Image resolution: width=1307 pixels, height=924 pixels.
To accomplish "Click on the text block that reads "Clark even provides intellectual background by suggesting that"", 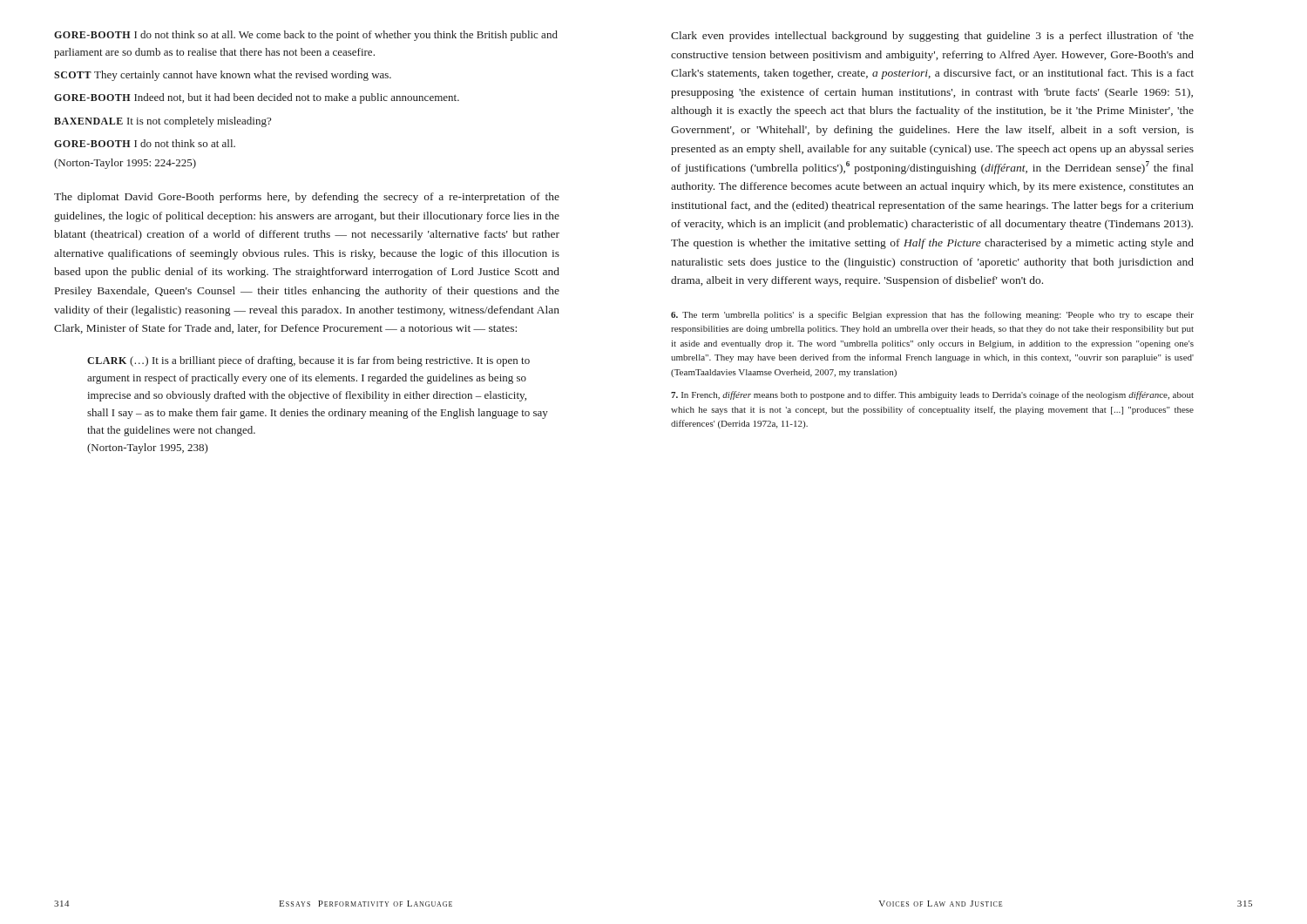I will point(932,158).
